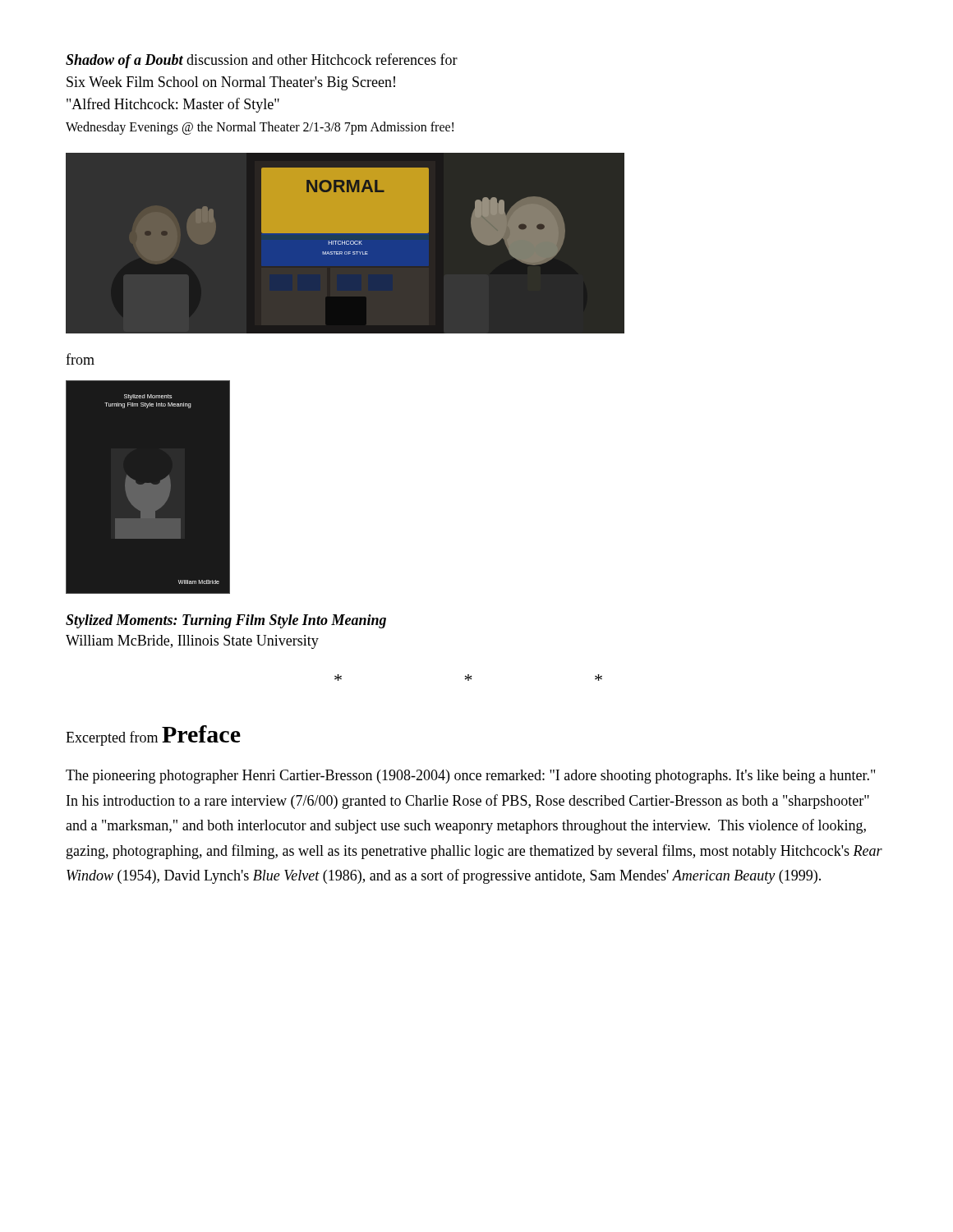The image size is (953, 1232).
Task: Click where it says "William McBride, Illinois State University"
Action: [x=192, y=641]
